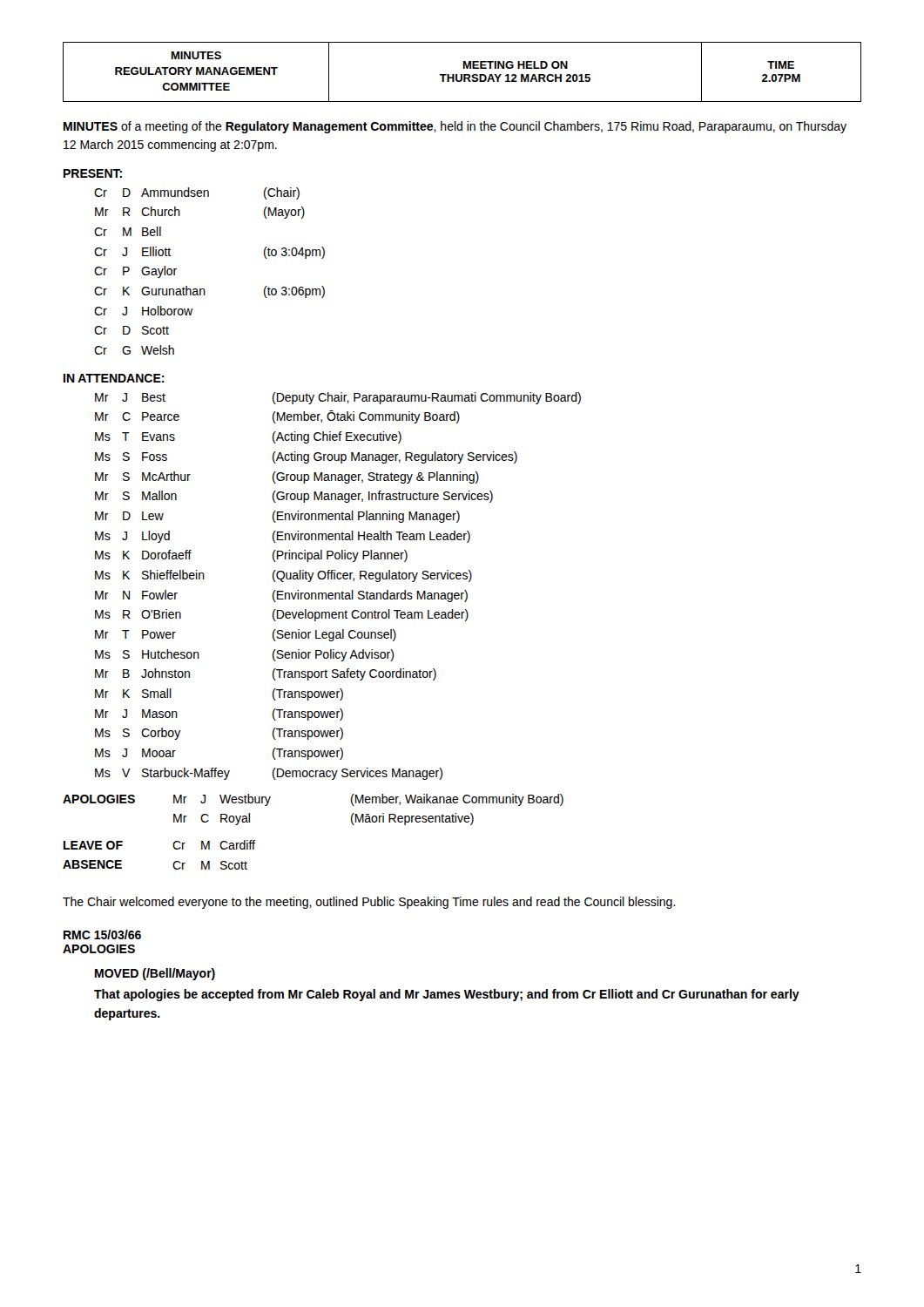The width and height of the screenshot is (924, 1307).
Task: Select the block starting "MrNFowler(Environmental Standards Manager)"
Action: point(478,596)
